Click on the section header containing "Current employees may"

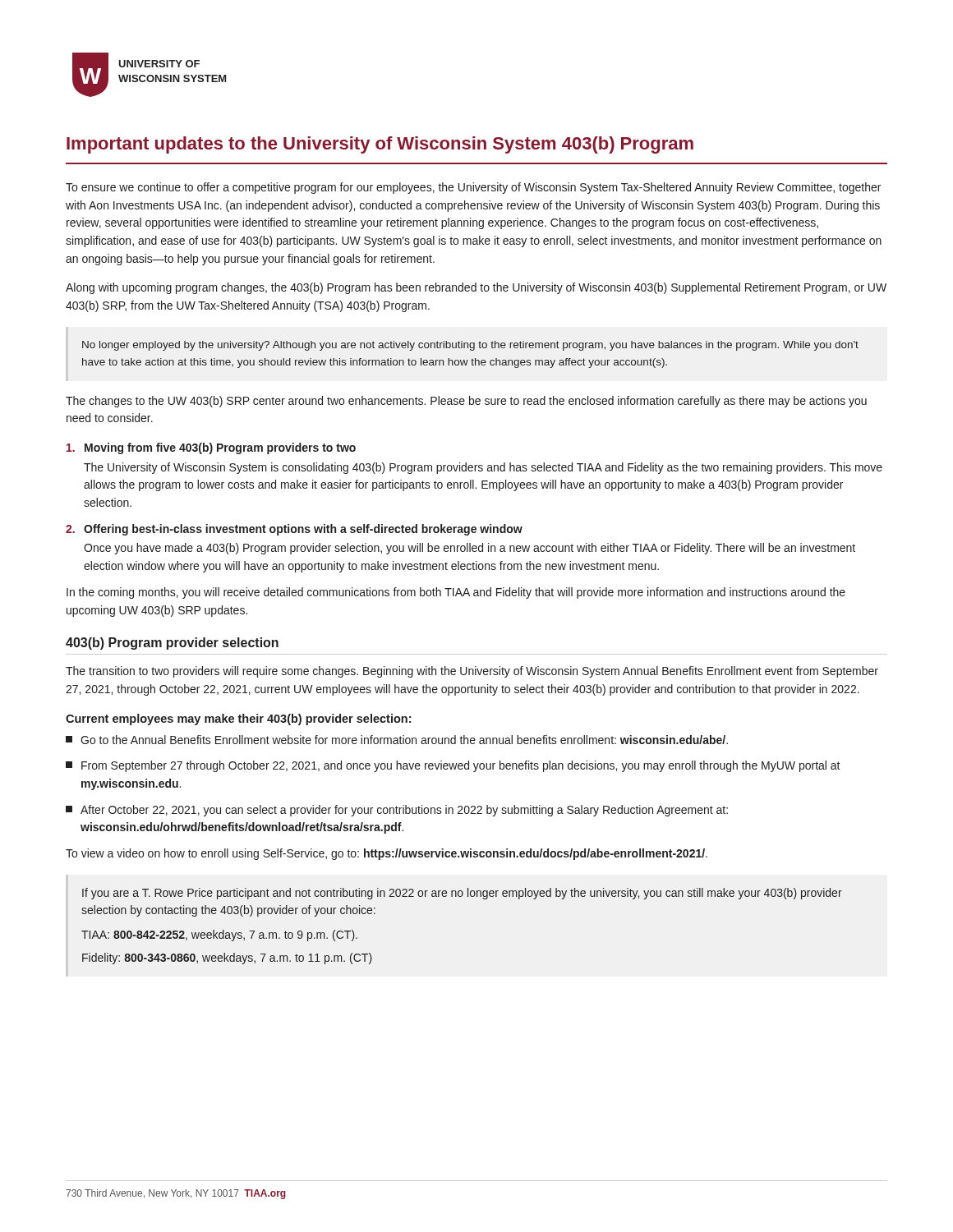[239, 718]
